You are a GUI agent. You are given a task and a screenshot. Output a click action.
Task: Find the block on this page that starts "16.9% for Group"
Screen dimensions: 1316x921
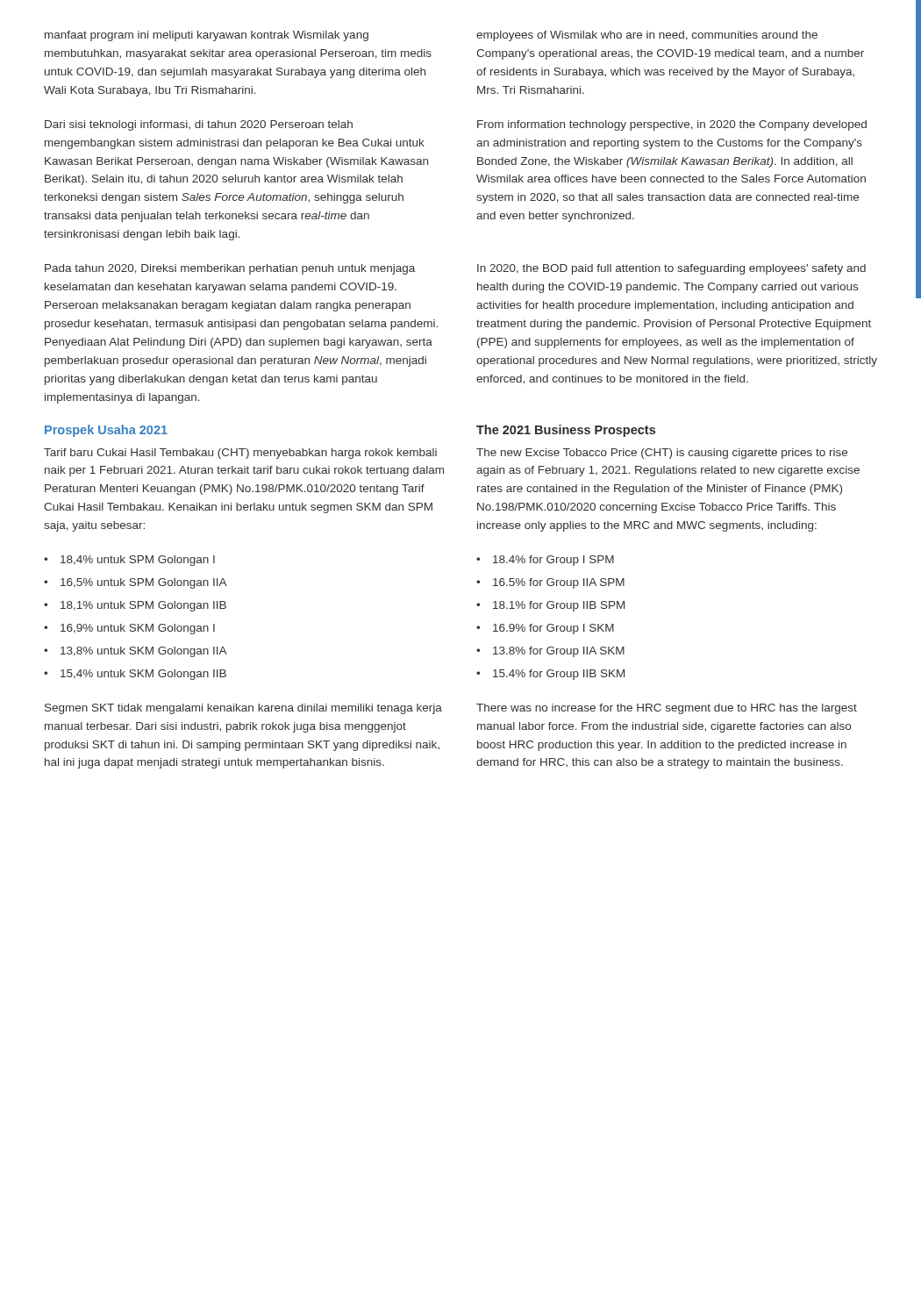pyautogui.click(x=553, y=628)
